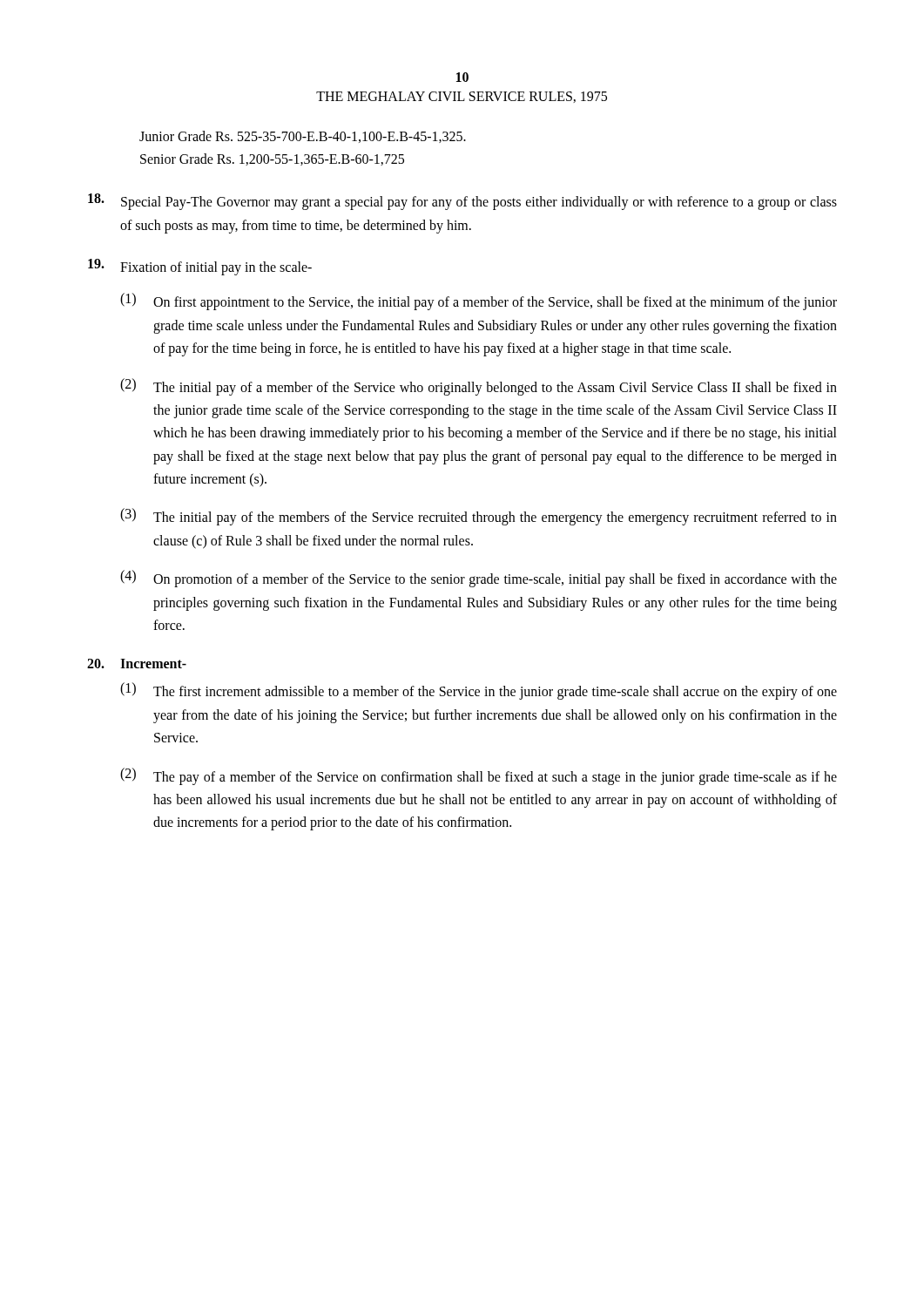Screen dimensions: 1307x924
Task: Locate the section header containing "20. Increment-"
Action: point(137,664)
